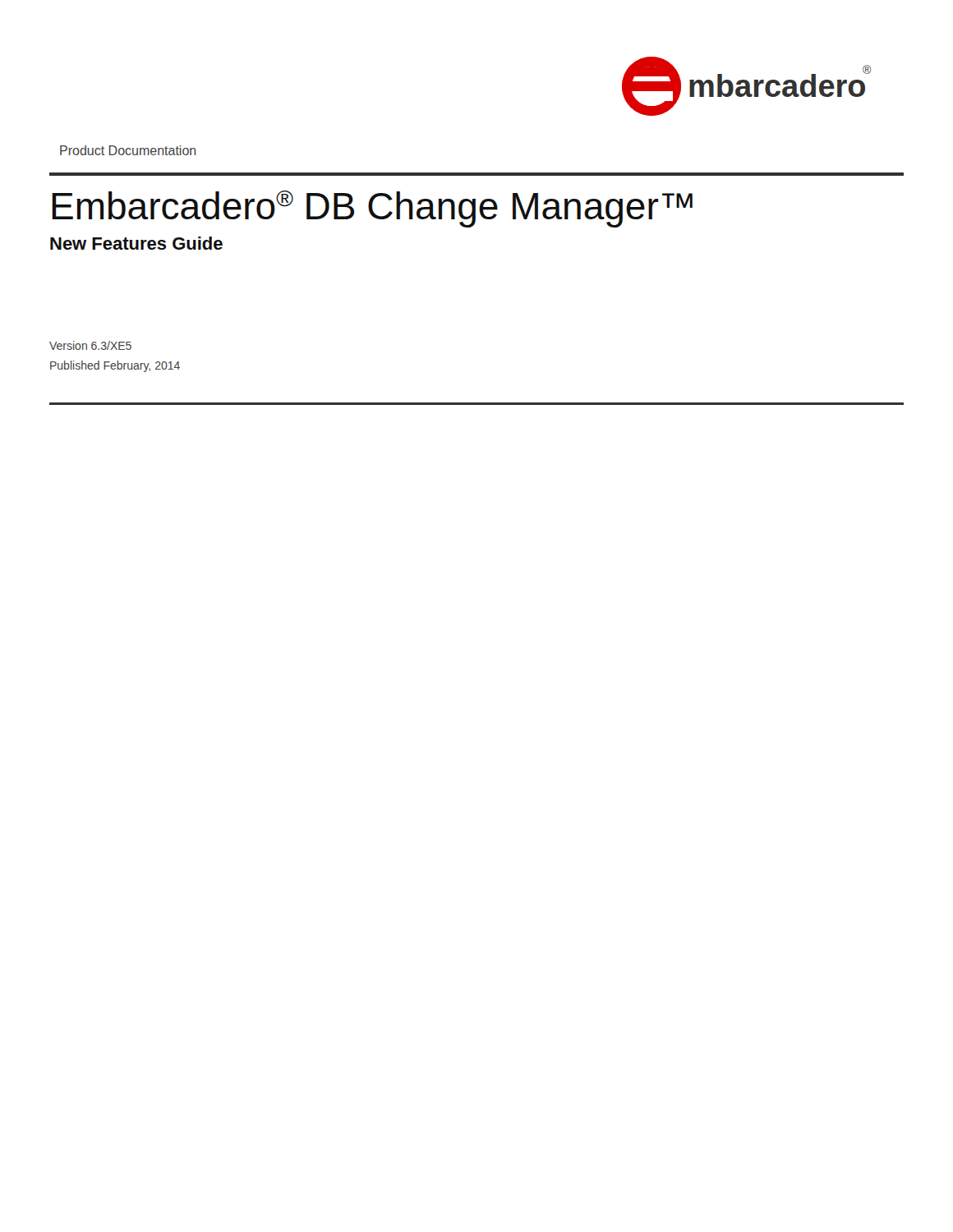Image resolution: width=953 pixels, height=1232 pixels.
Task: Click on the text that reads "Version 6.3/XE5 Published February, 2014"
Action: (x=115, y=356)
